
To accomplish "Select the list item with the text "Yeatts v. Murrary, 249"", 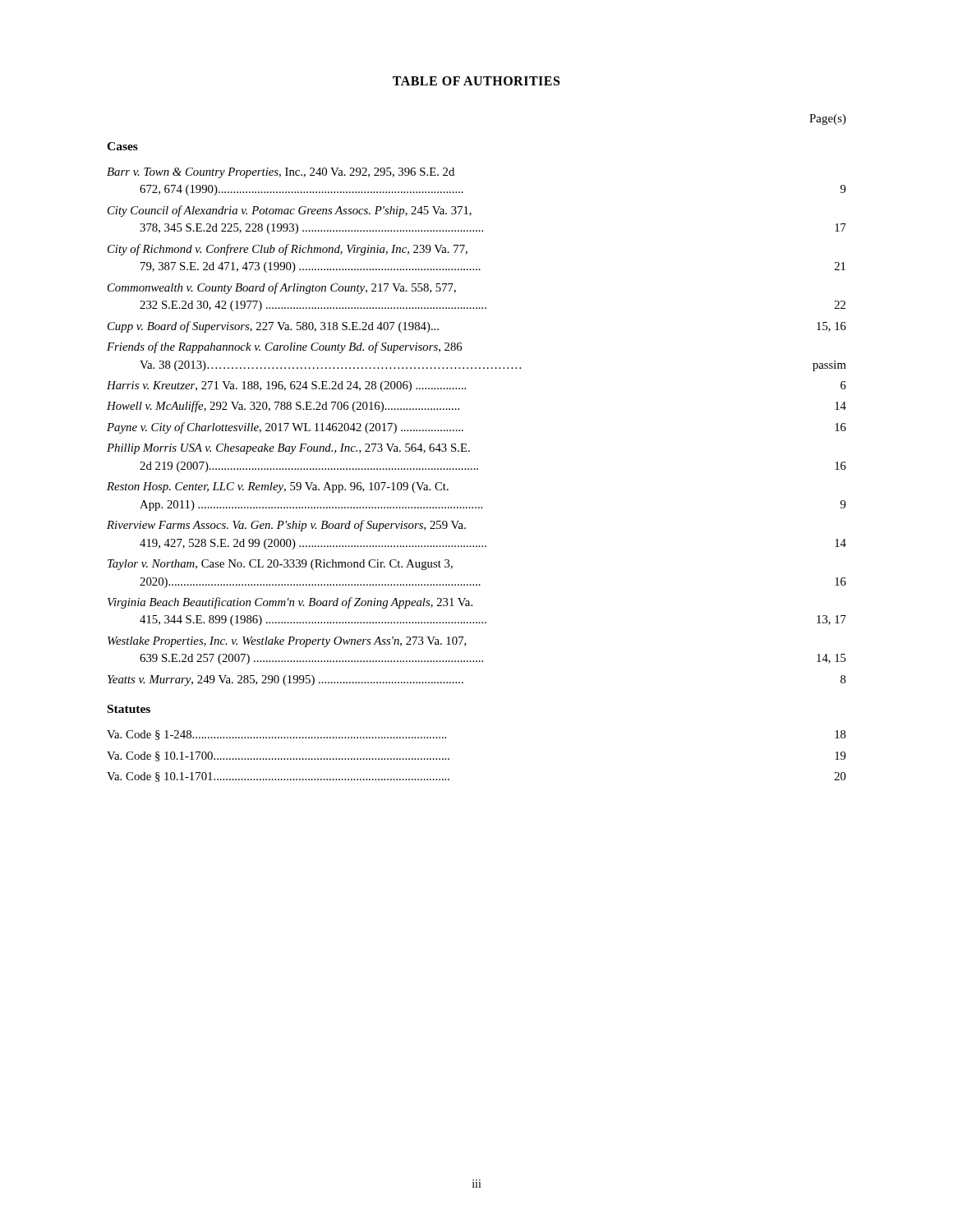I will coord(224,680).
